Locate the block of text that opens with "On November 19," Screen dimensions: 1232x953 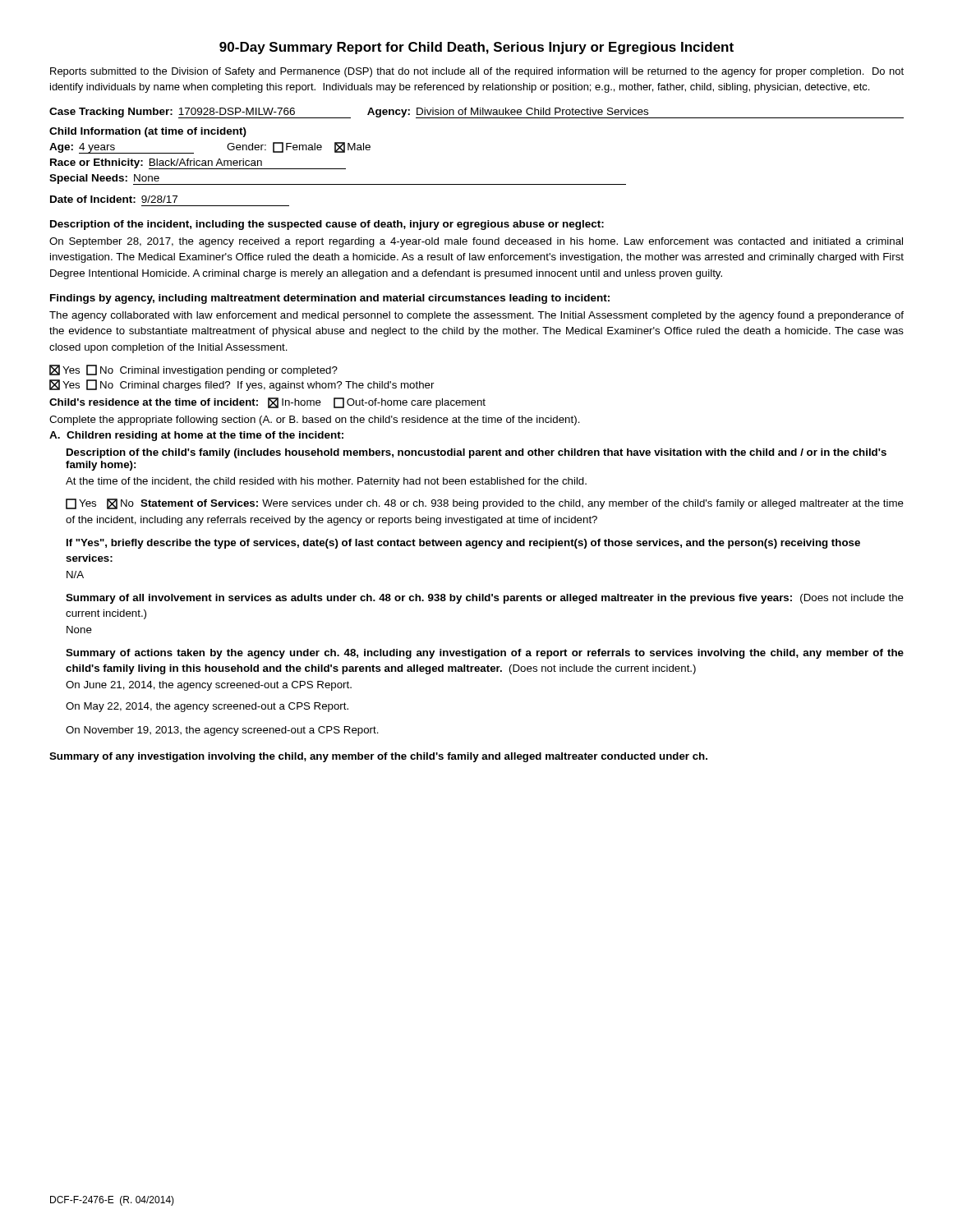pos(222,730)
